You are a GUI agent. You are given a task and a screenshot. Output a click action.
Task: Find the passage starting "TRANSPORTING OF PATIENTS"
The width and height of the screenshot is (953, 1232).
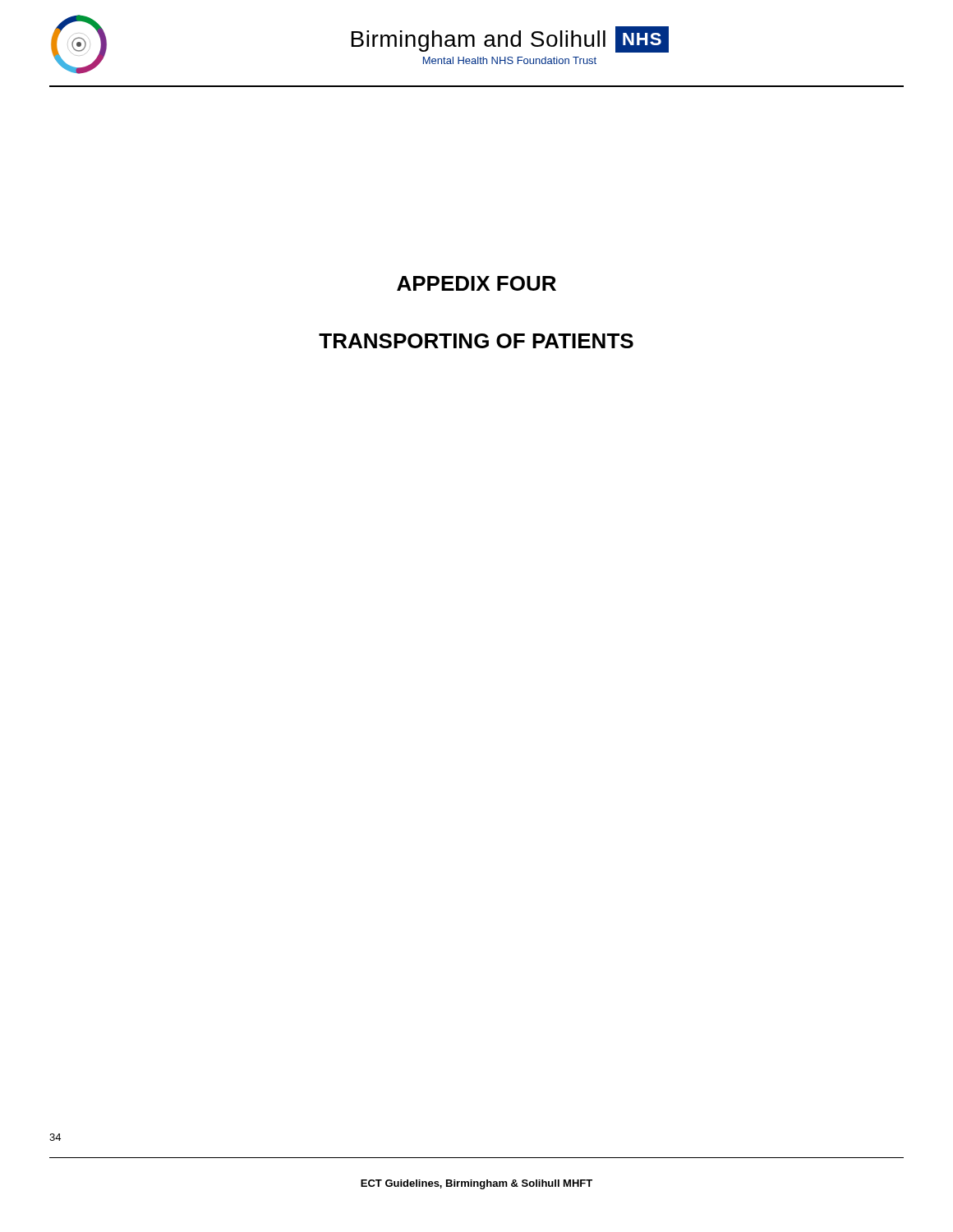(x=476, y=341)
